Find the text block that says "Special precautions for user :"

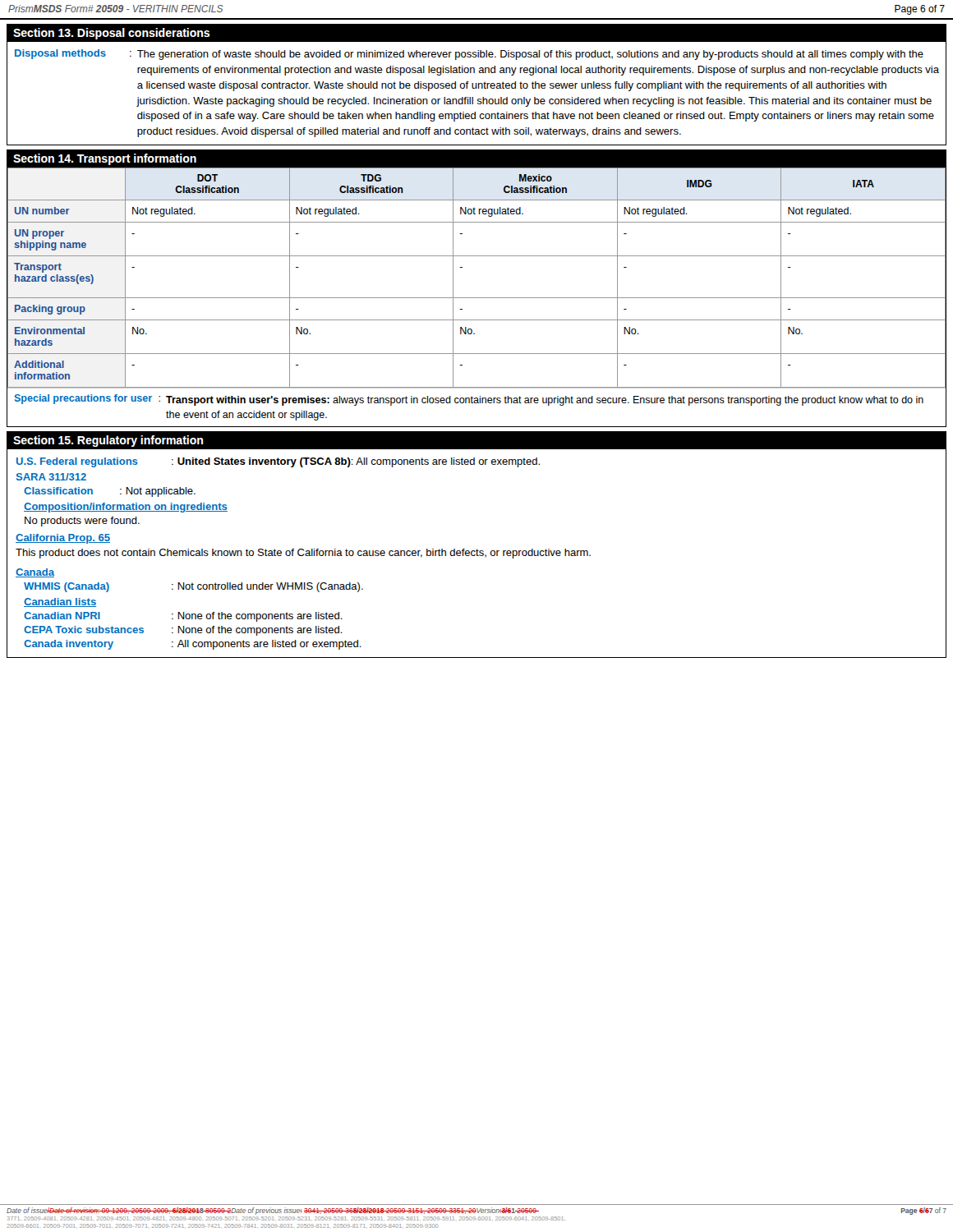click(x=476, y=408)
